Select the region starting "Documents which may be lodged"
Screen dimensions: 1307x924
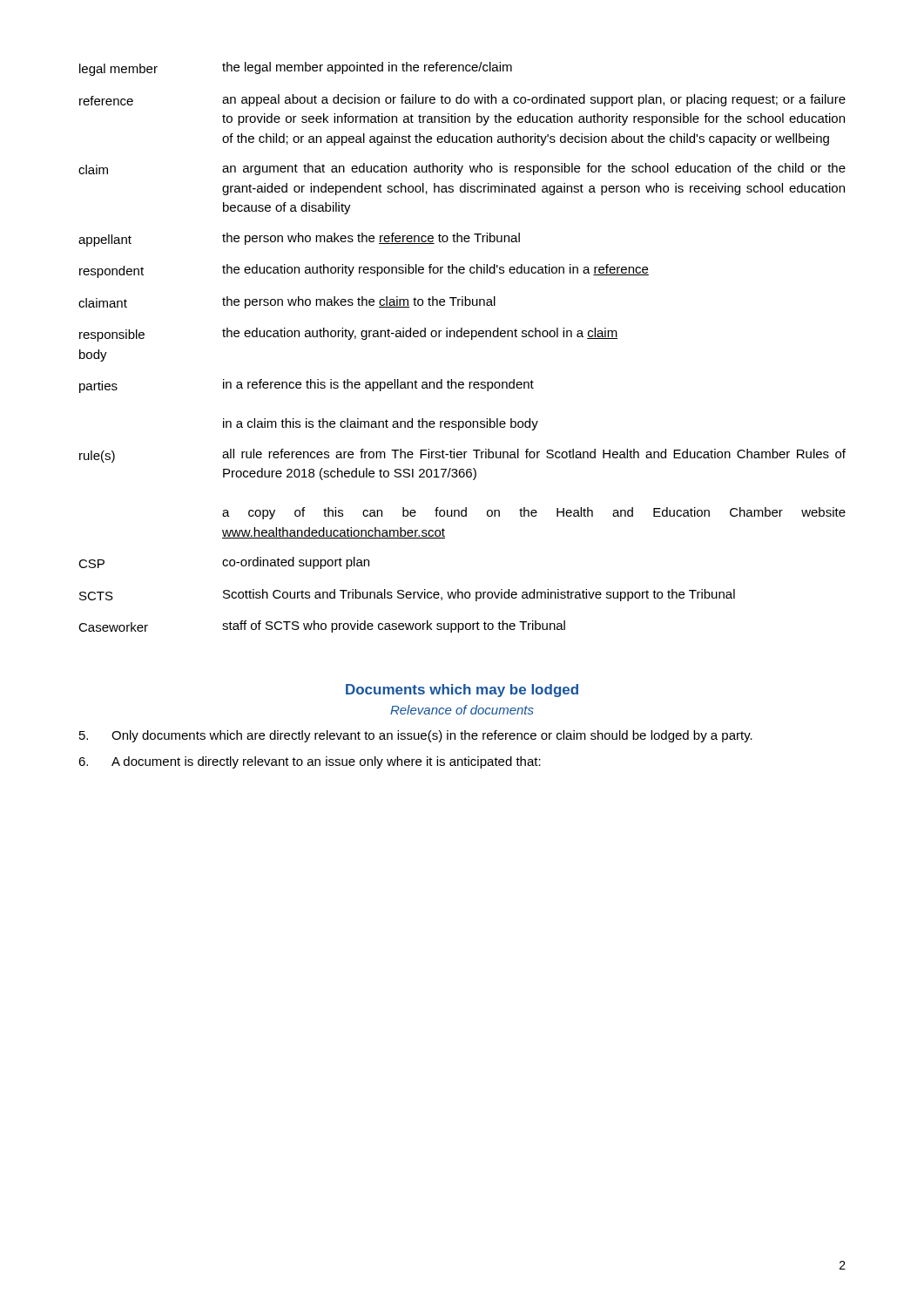[x=462, y=689]
